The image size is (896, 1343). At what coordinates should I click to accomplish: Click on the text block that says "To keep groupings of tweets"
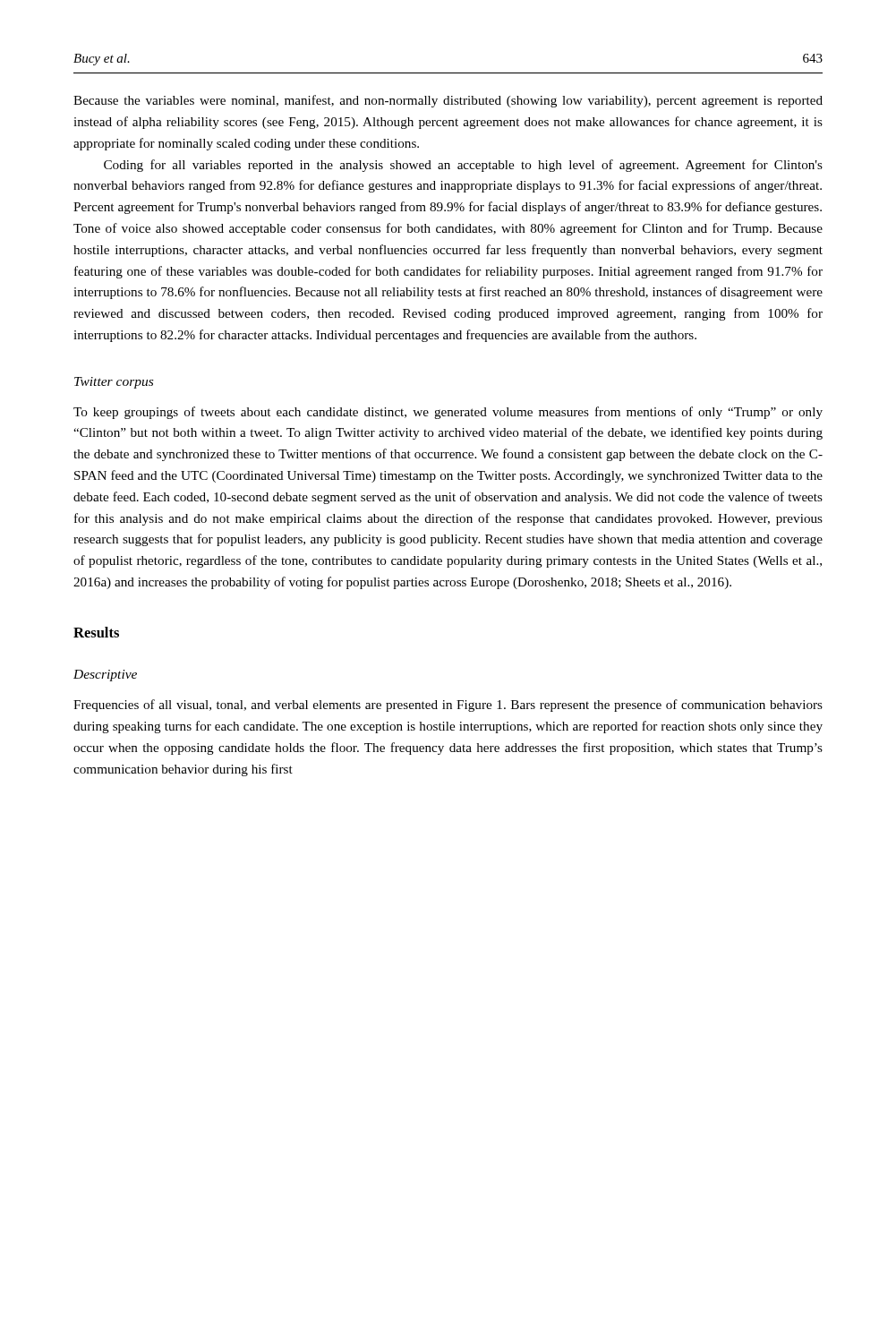point(448,497)
